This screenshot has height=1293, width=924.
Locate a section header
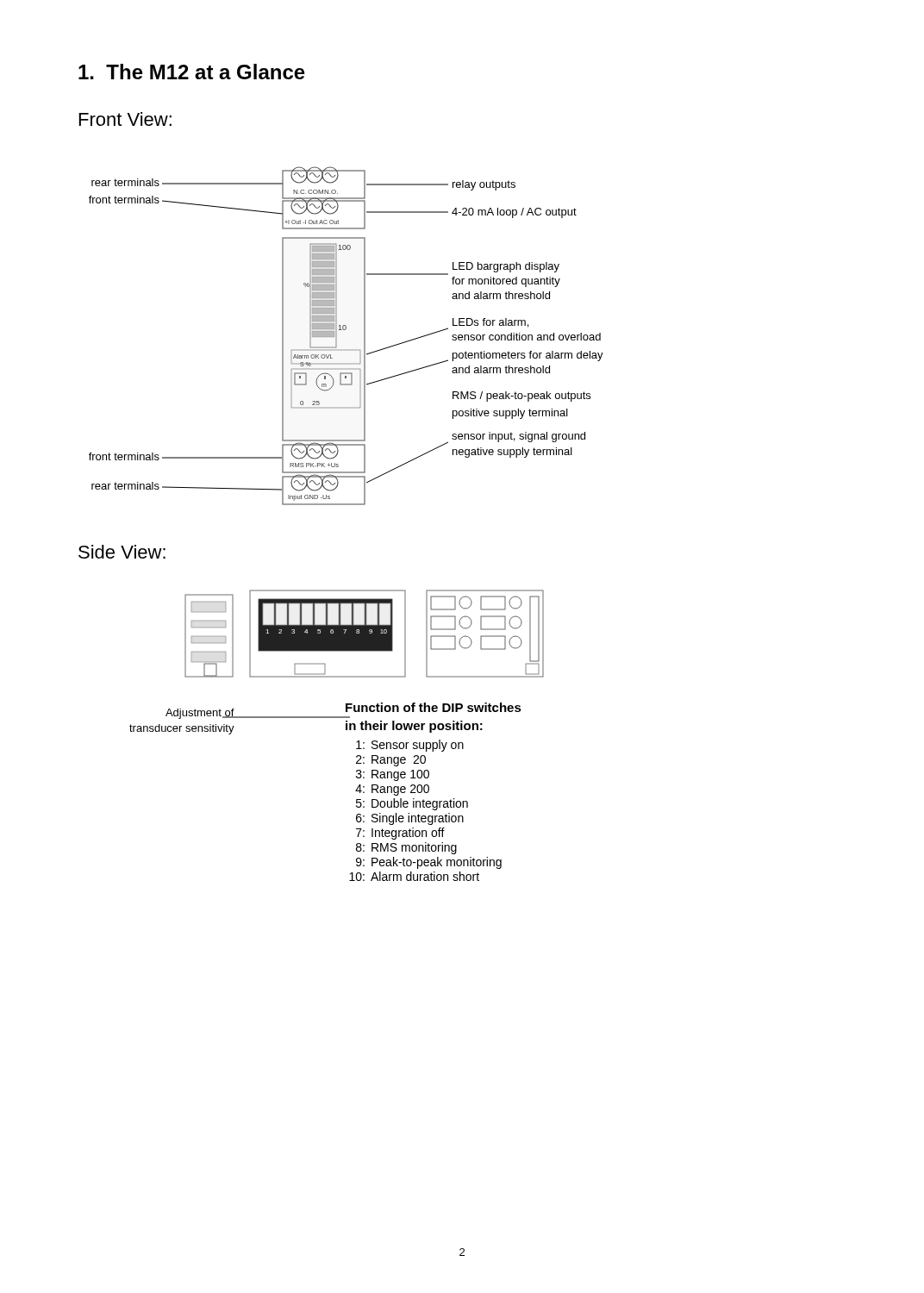click(462, 72)
